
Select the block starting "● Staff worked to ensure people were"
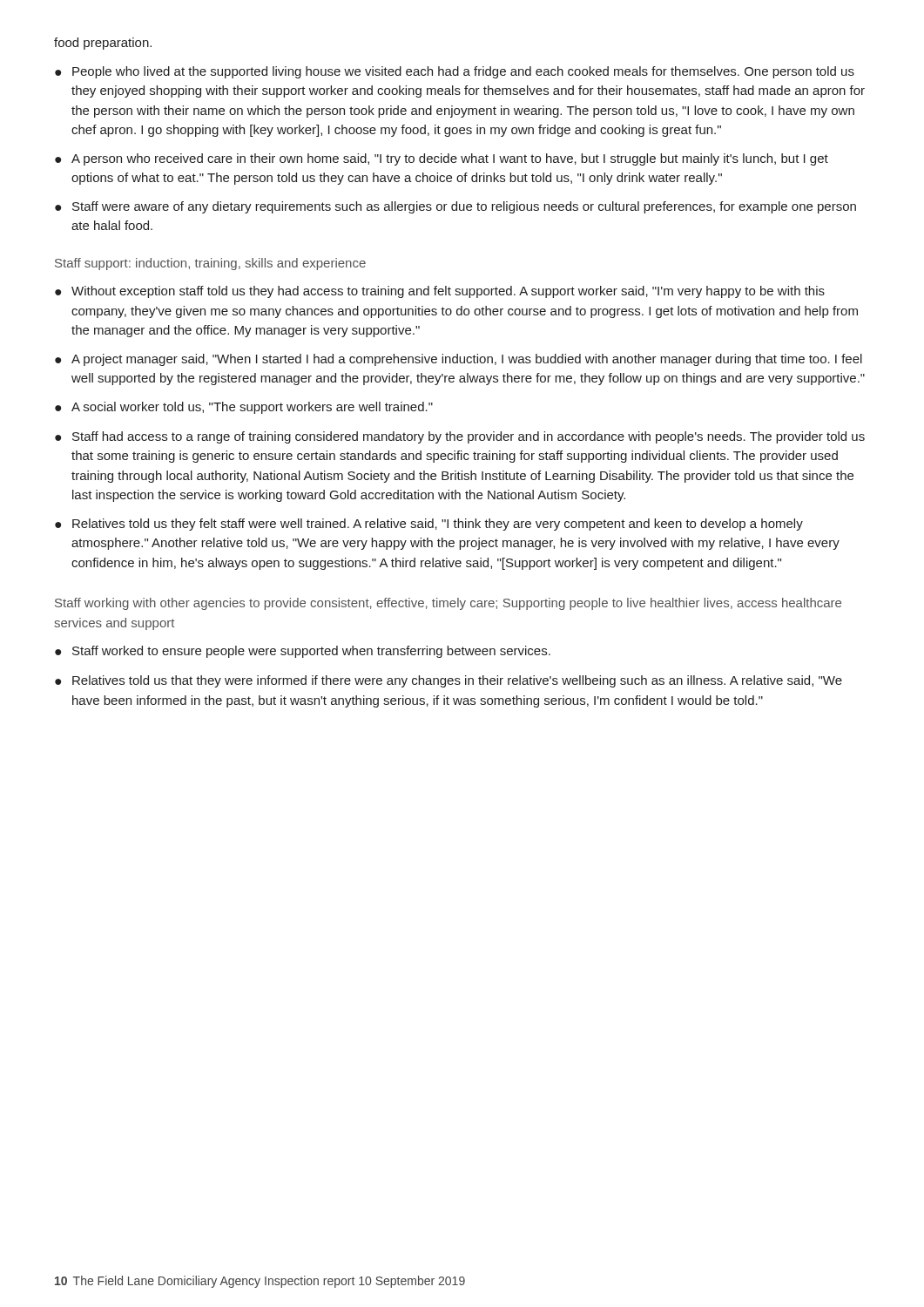[462, 652]
